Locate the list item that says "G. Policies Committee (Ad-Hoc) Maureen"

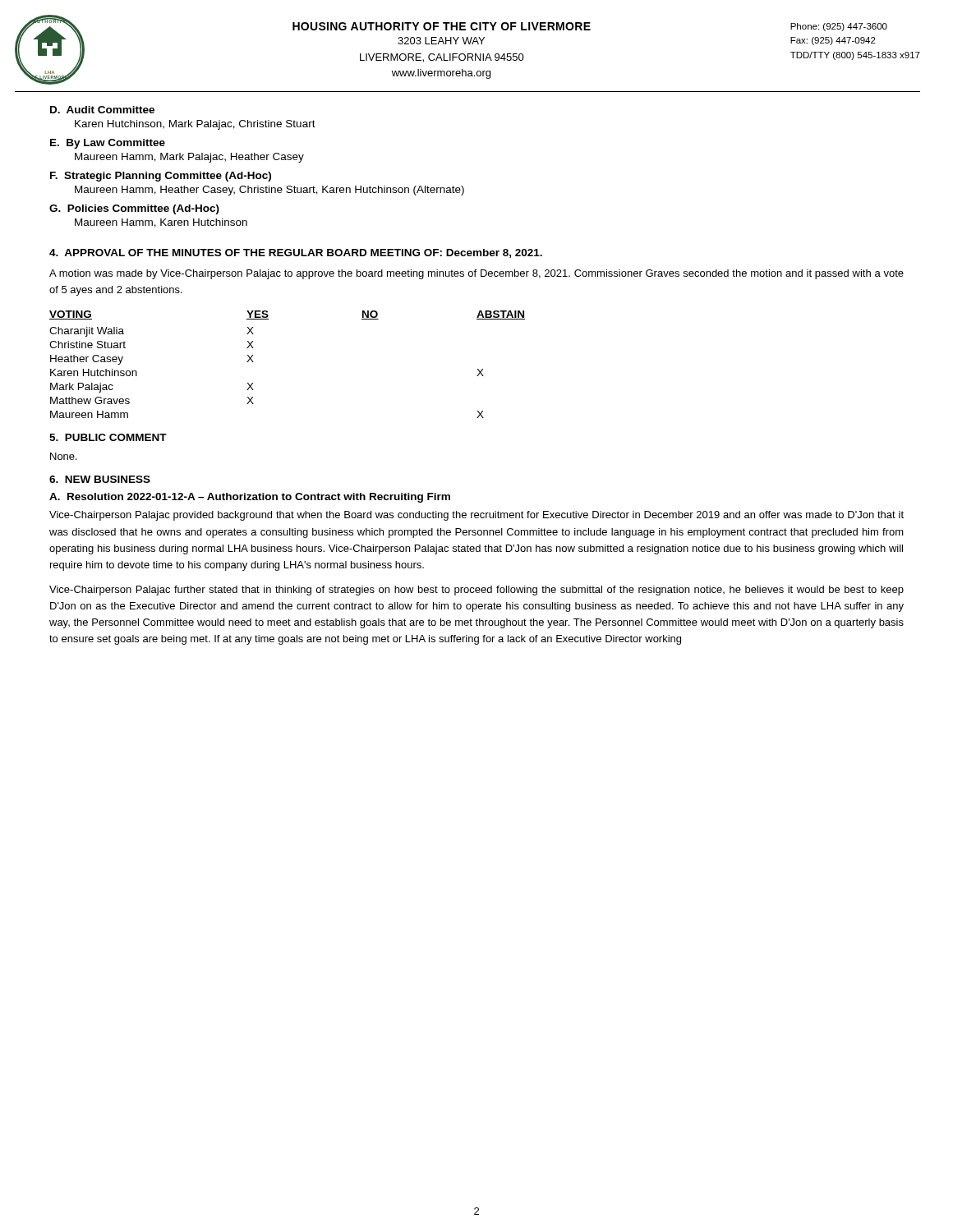134,209
